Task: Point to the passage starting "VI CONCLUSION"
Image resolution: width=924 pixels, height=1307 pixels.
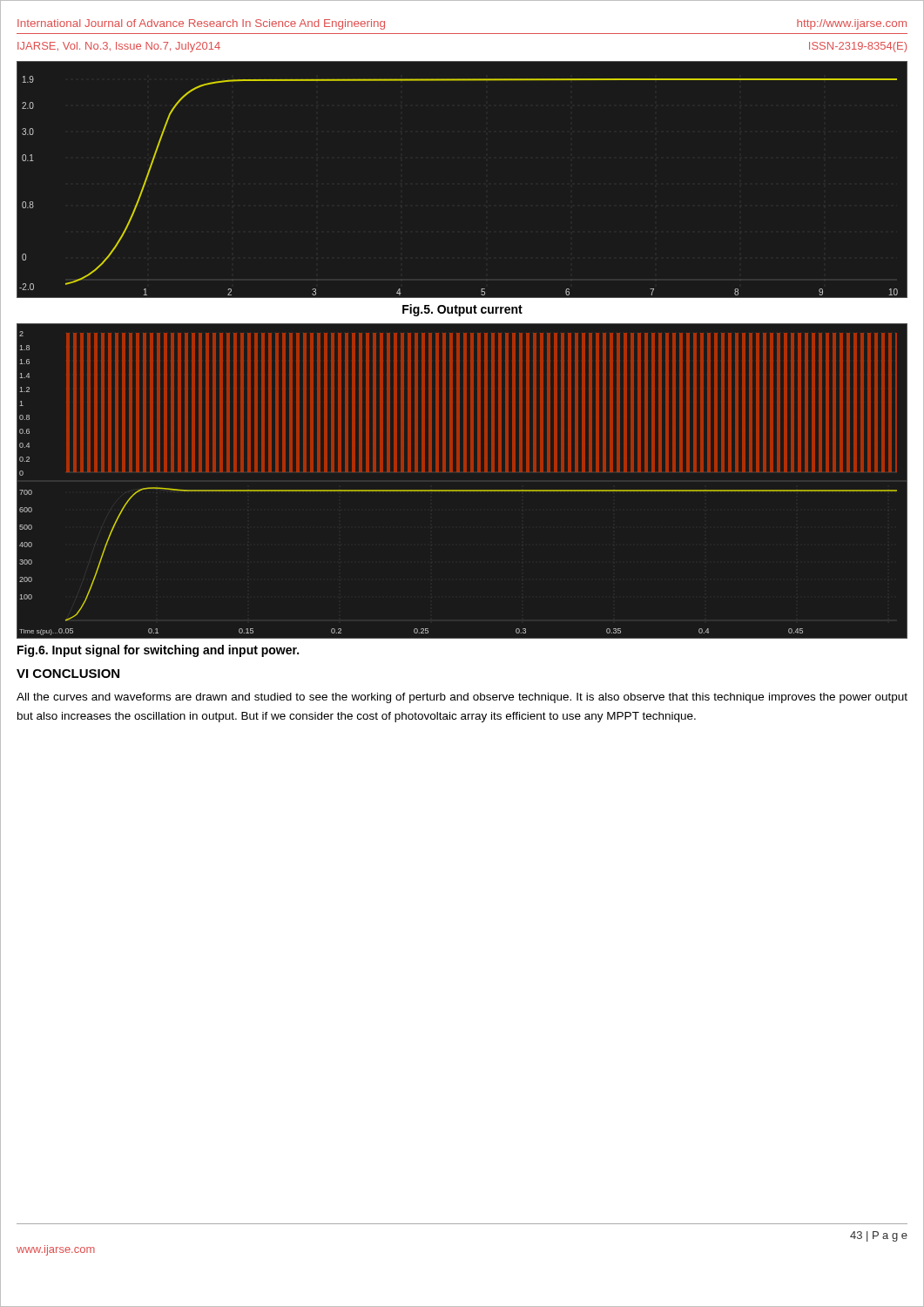Action: point(68,673)
